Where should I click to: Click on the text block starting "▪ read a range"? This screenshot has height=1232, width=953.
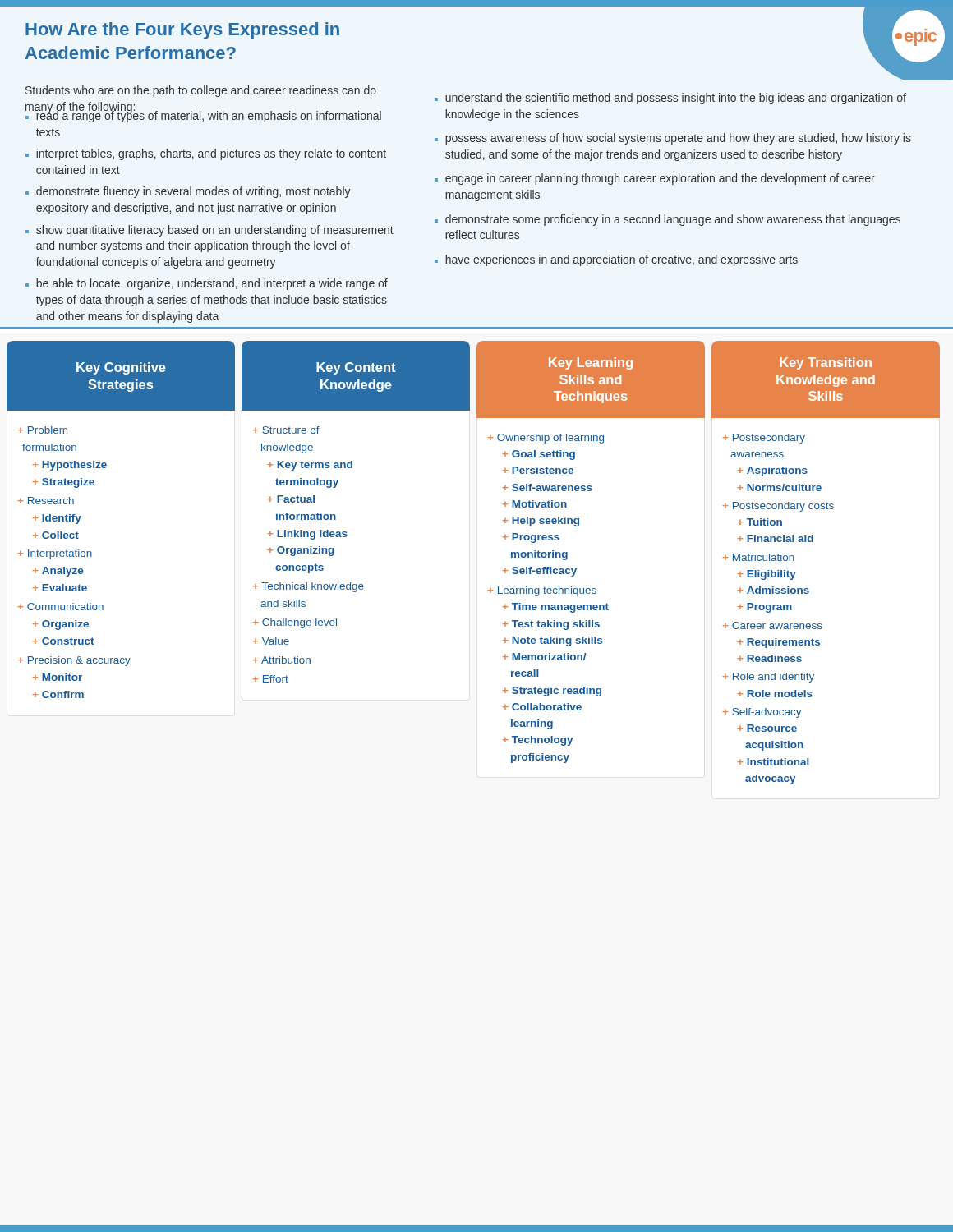pyautogui.click(x=213, y=216)
